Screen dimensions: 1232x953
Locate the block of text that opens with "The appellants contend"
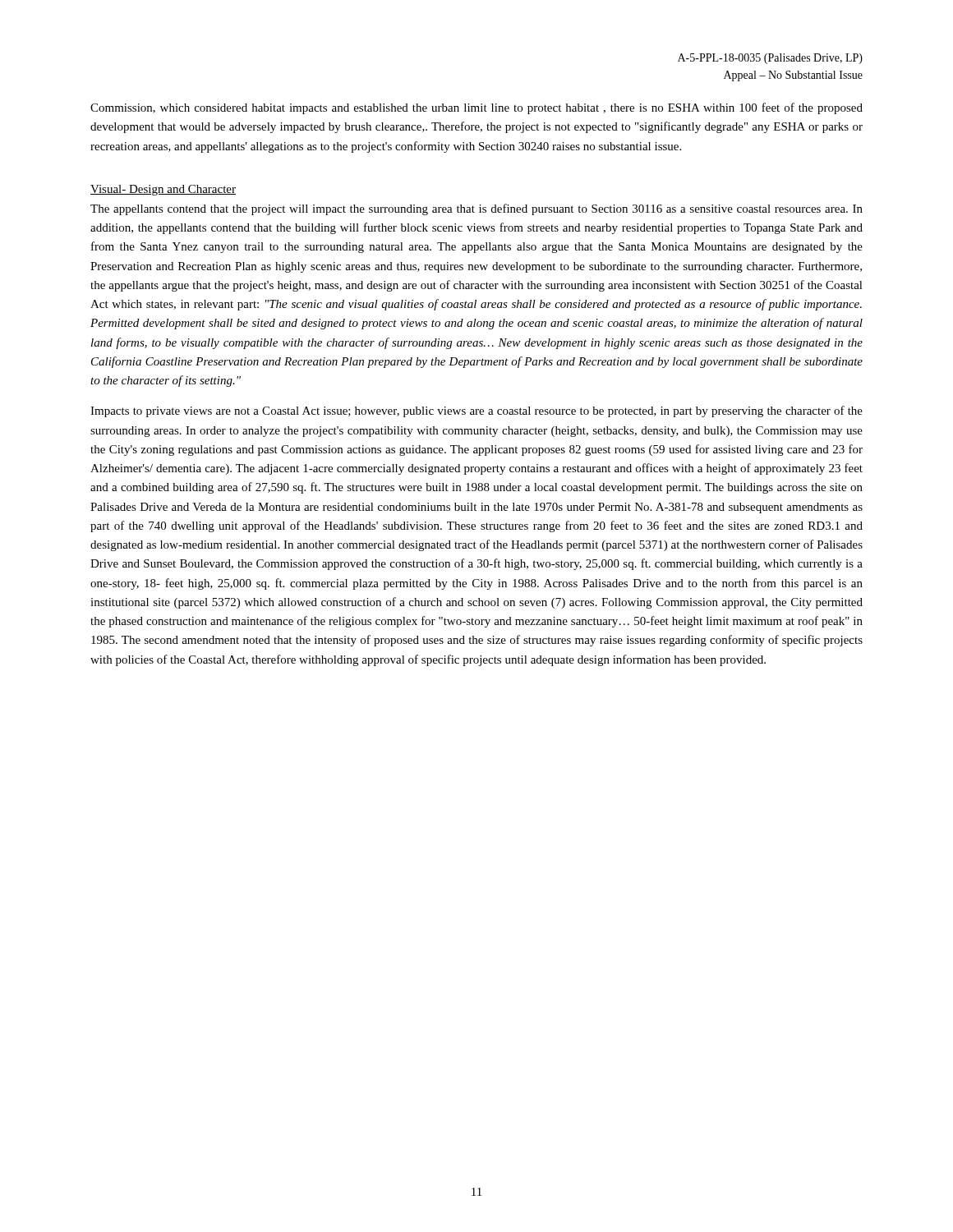coord(476,294)
